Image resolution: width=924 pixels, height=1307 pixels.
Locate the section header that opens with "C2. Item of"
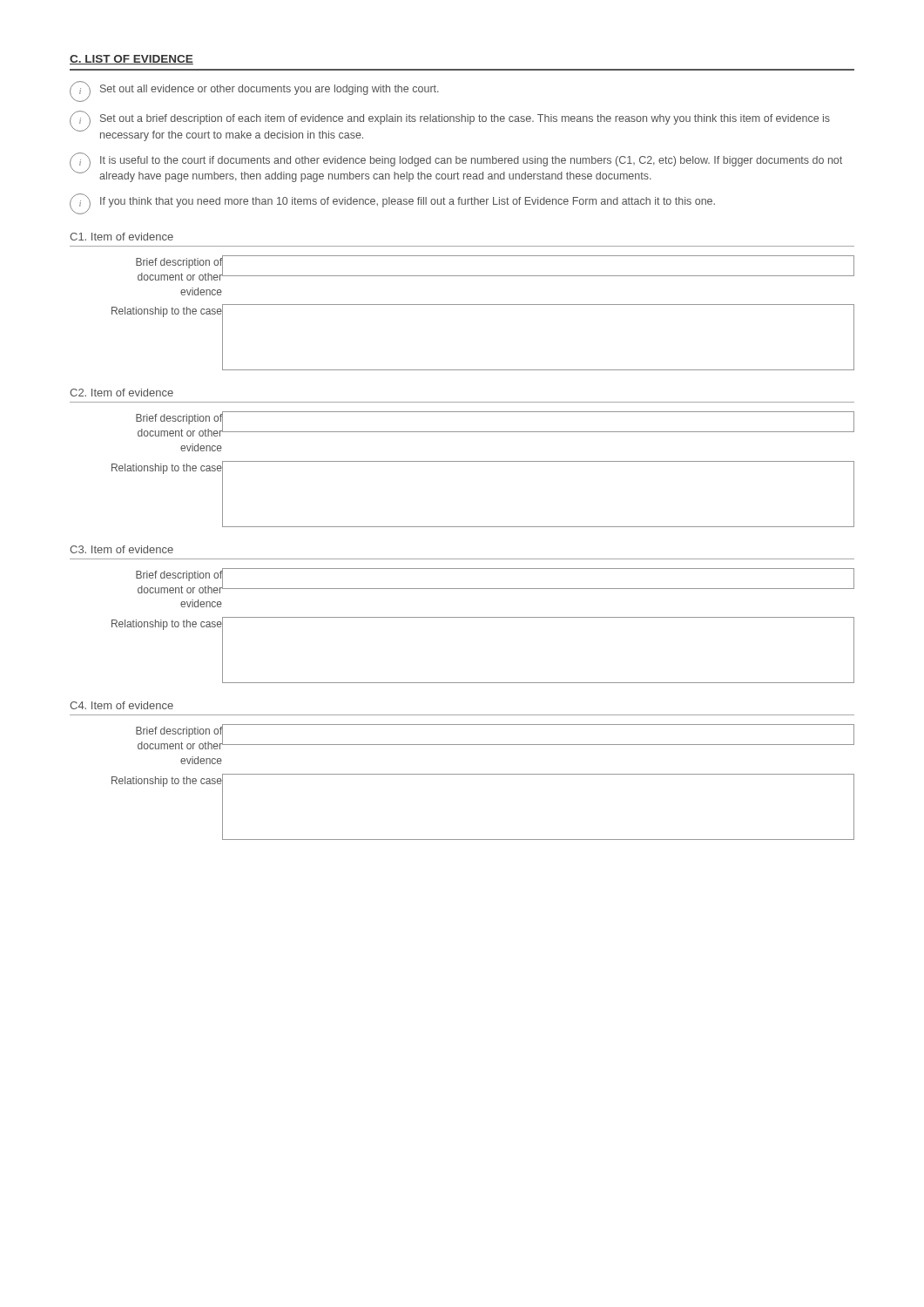coord(122,393)
